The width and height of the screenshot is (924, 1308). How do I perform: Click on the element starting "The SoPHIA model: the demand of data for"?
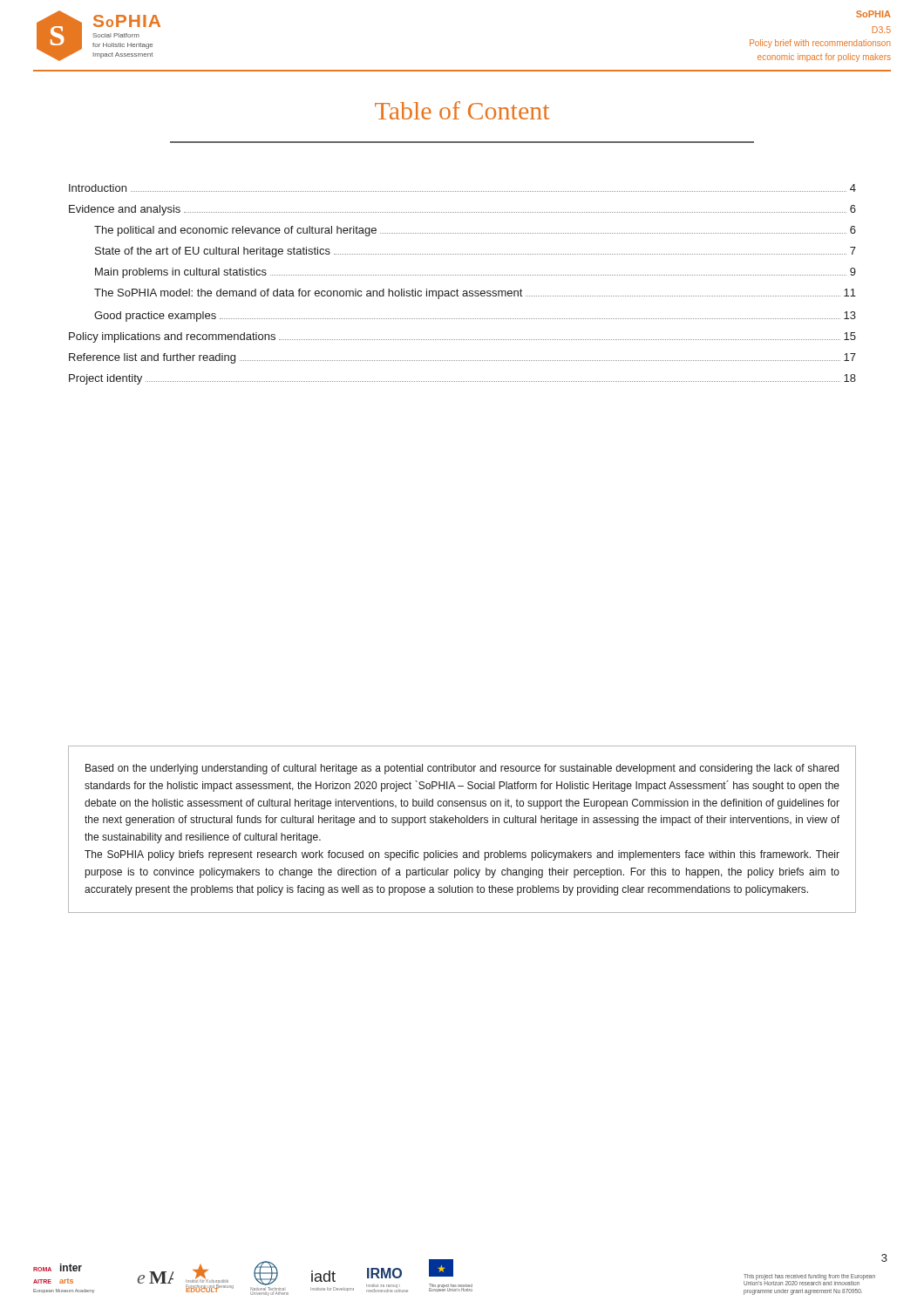point(475,293)
